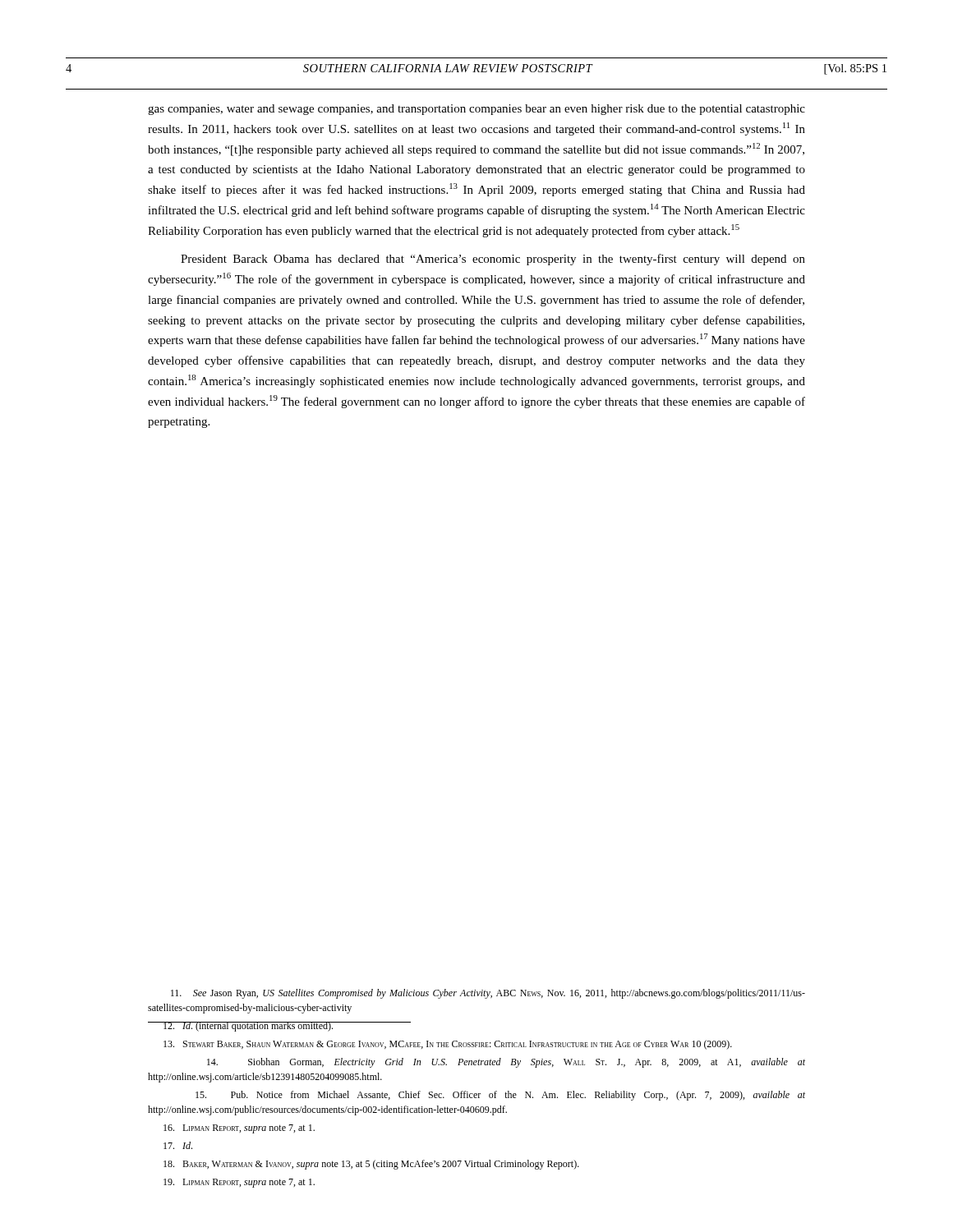This screenshot has height=1232, width=953.
Task: Navigate to the block starting "Siobhan Gorman, Electricity"
Action: click(x=476, y=1069)
